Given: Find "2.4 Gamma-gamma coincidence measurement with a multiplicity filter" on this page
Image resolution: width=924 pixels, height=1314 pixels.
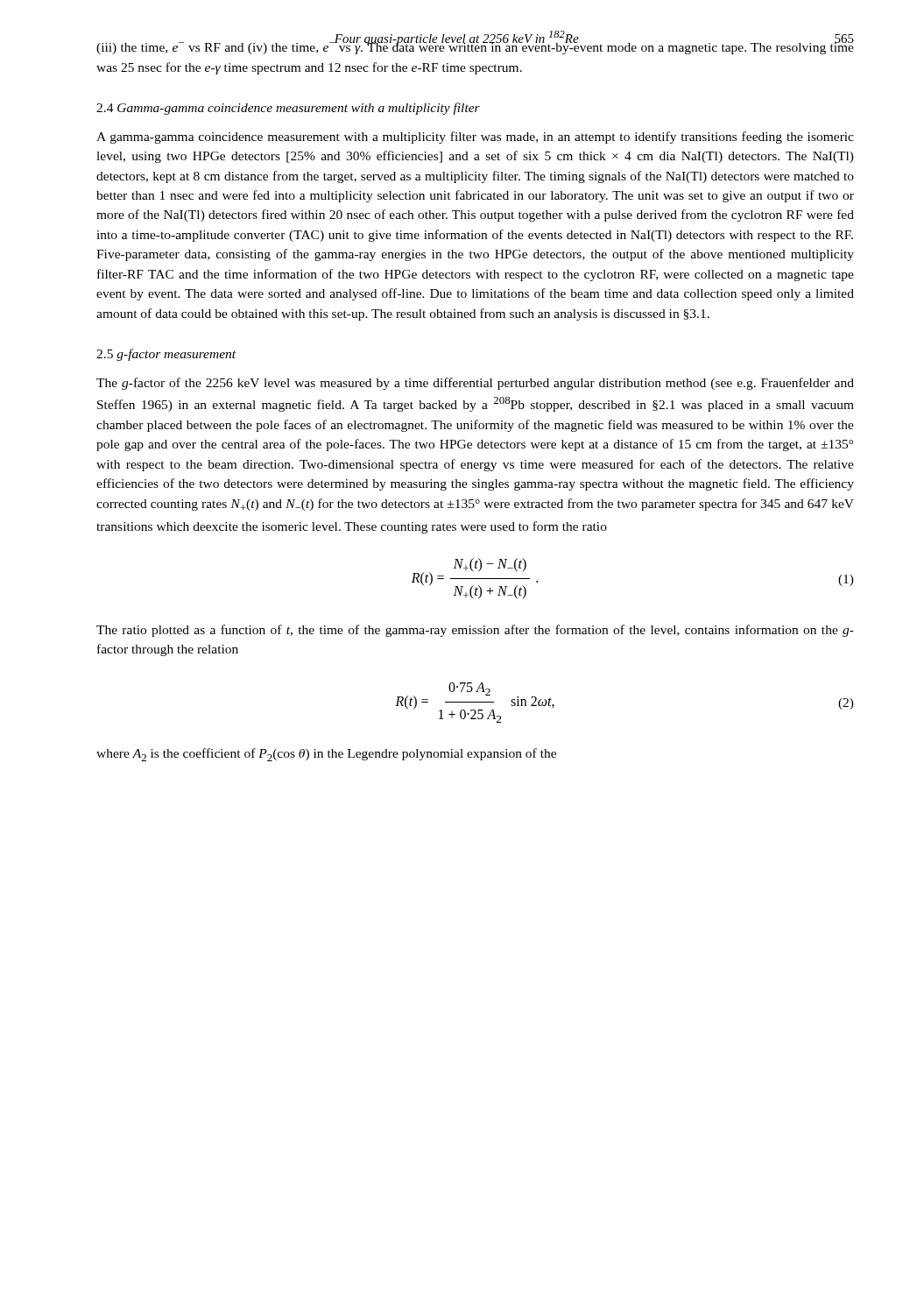Looking at the screenshot, I should click(475, 108).
